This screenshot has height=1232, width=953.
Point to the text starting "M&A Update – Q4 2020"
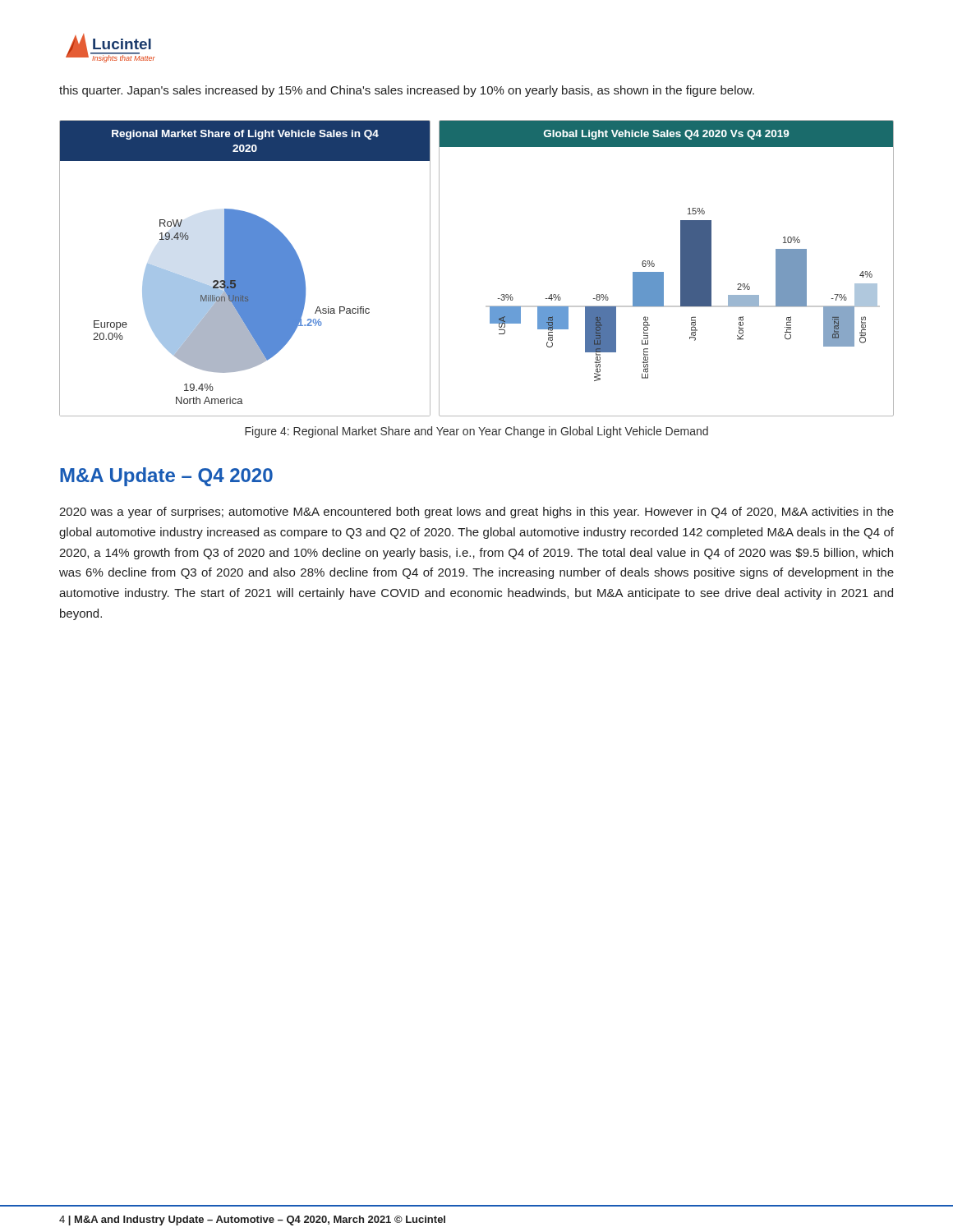(166, 475)
